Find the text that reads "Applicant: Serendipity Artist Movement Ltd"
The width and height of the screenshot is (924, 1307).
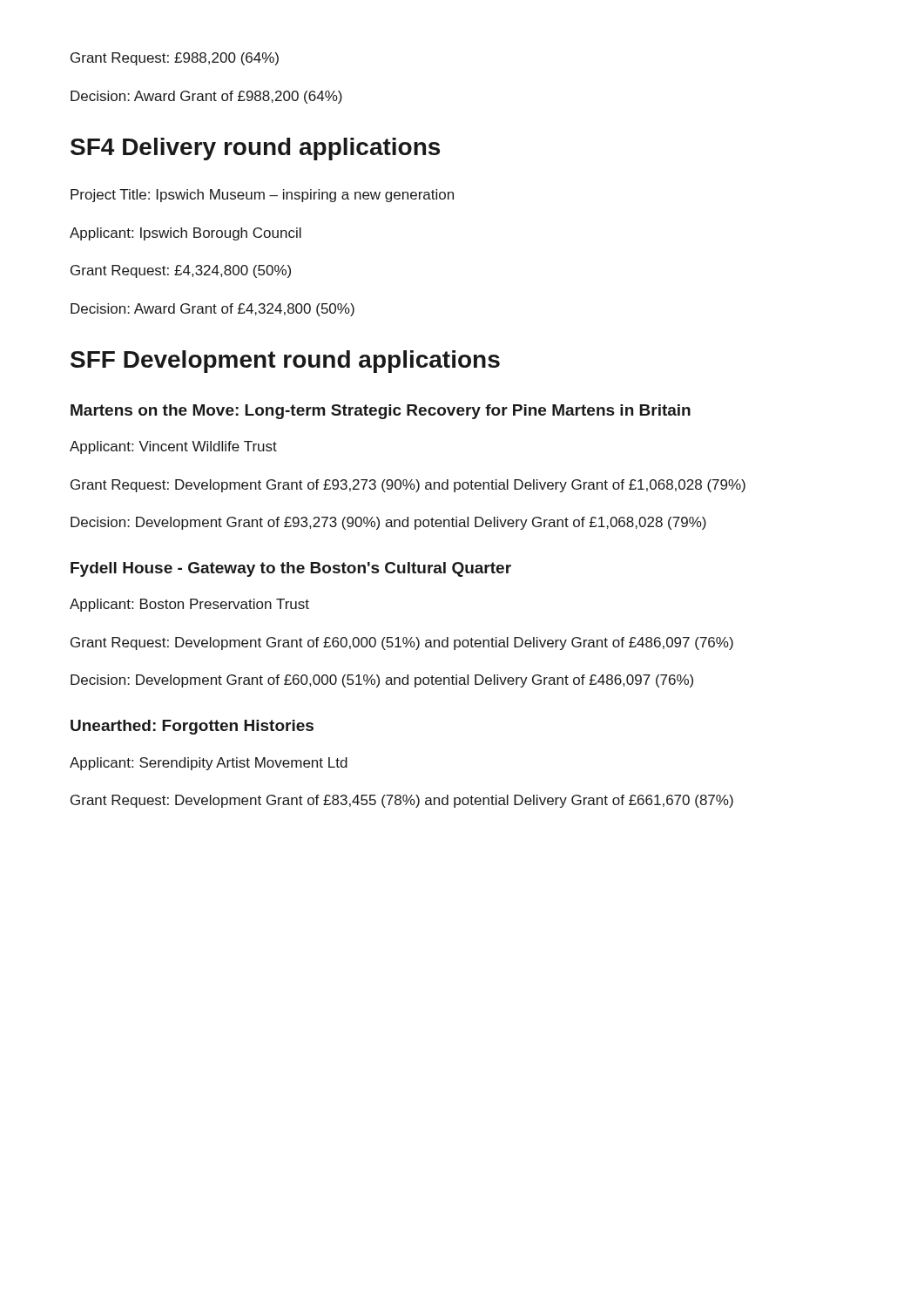click(209, 762)
